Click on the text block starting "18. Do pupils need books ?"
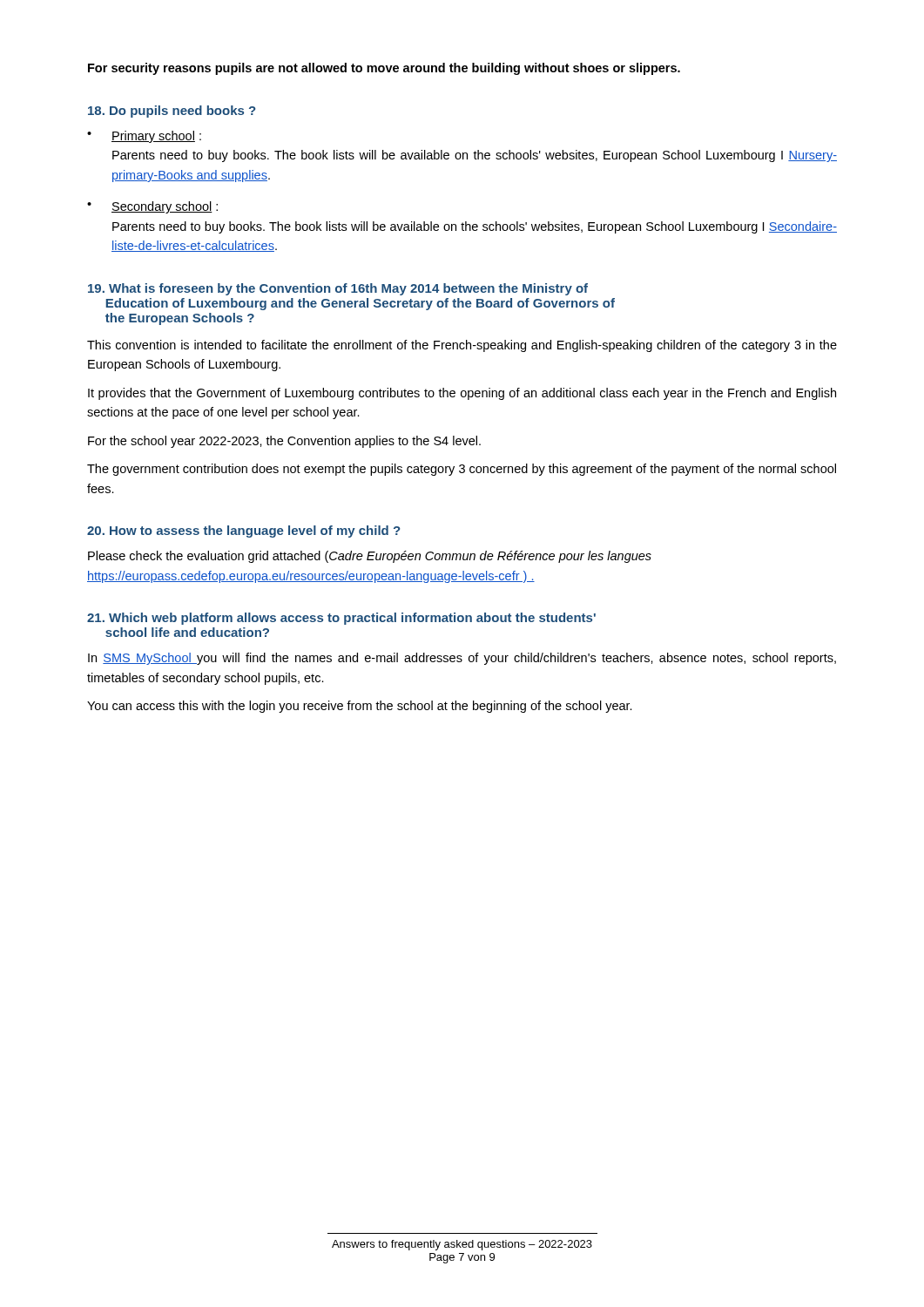Image resolution: width=924 pixels, height=1307 pixels. click(172, 110)
